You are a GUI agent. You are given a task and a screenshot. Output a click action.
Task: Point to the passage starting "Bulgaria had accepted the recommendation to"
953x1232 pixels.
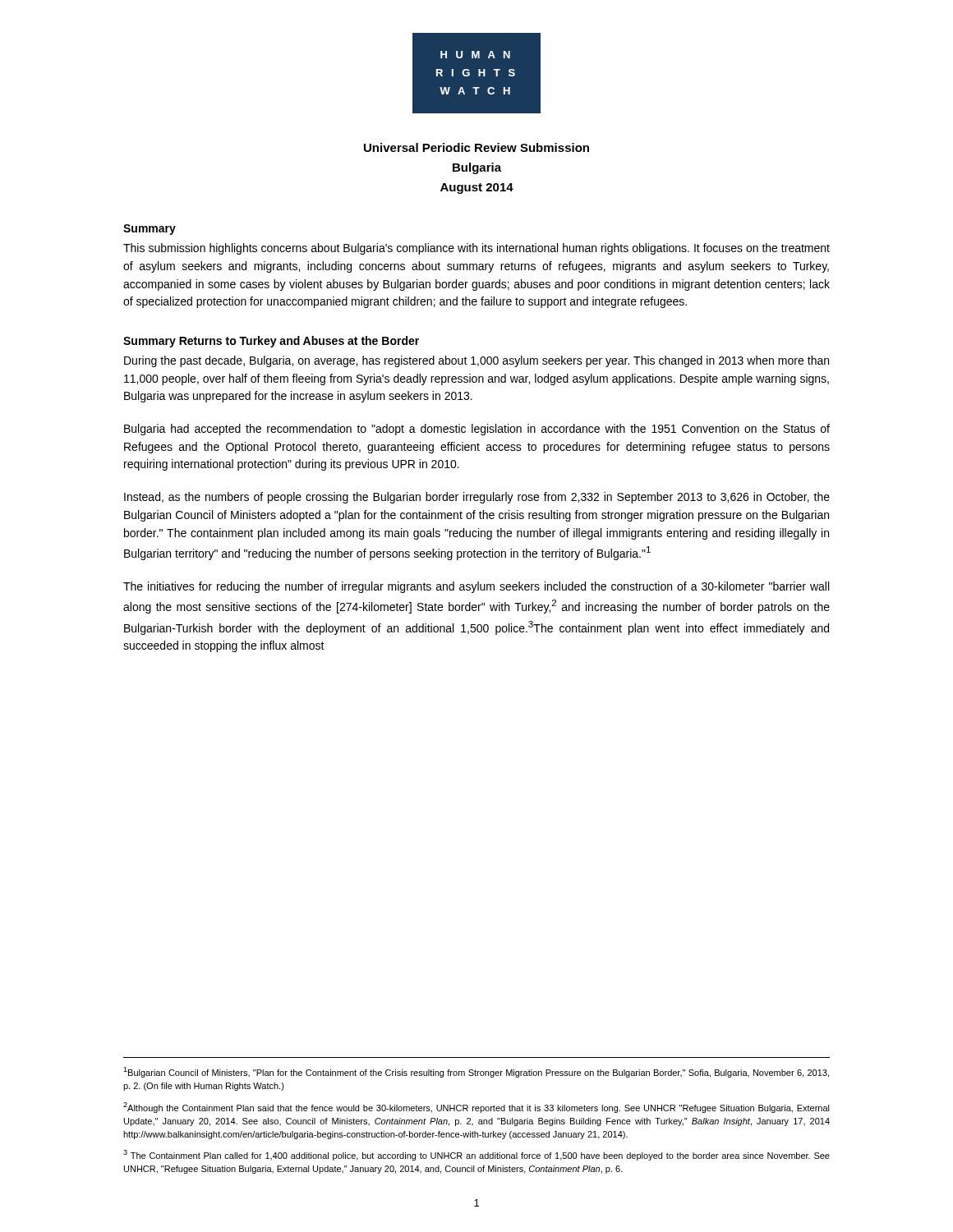pos(476,447)
